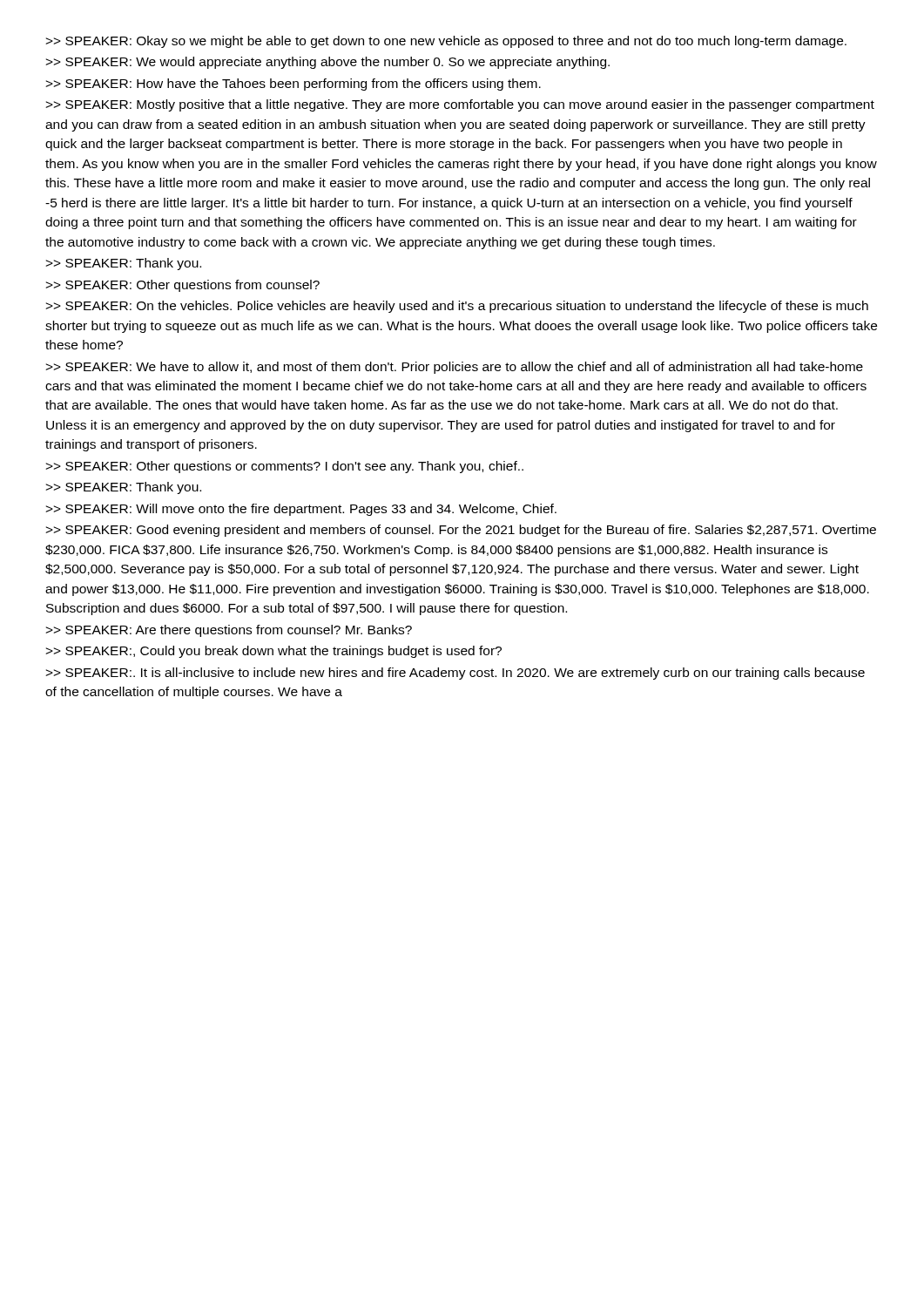
Task: Select the text block with the text ">> SPEAKER: Okay so we"
Action: pyautogui.click(x=462, y=41)
